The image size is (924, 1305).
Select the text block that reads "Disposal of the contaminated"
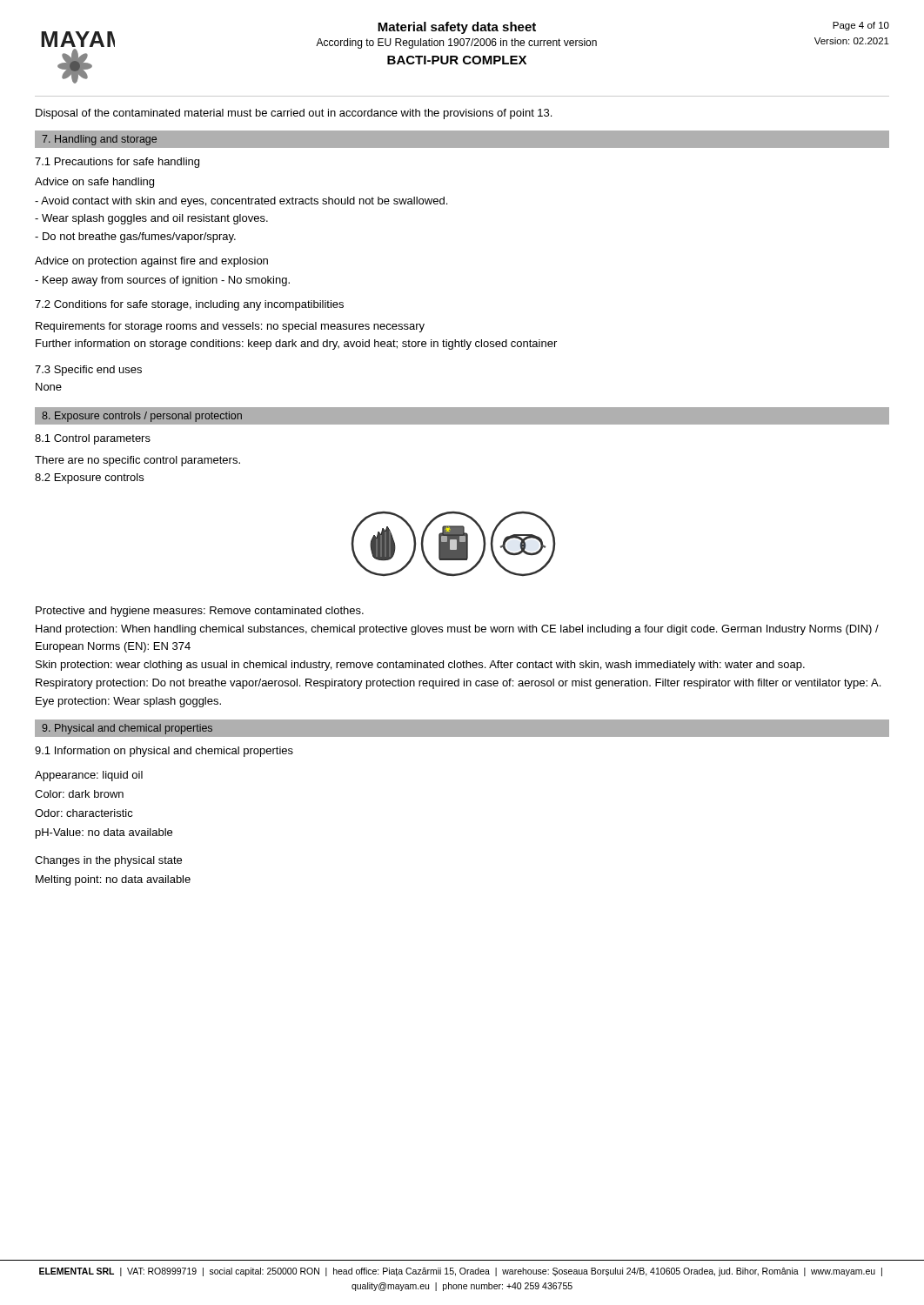pos(294,113)
